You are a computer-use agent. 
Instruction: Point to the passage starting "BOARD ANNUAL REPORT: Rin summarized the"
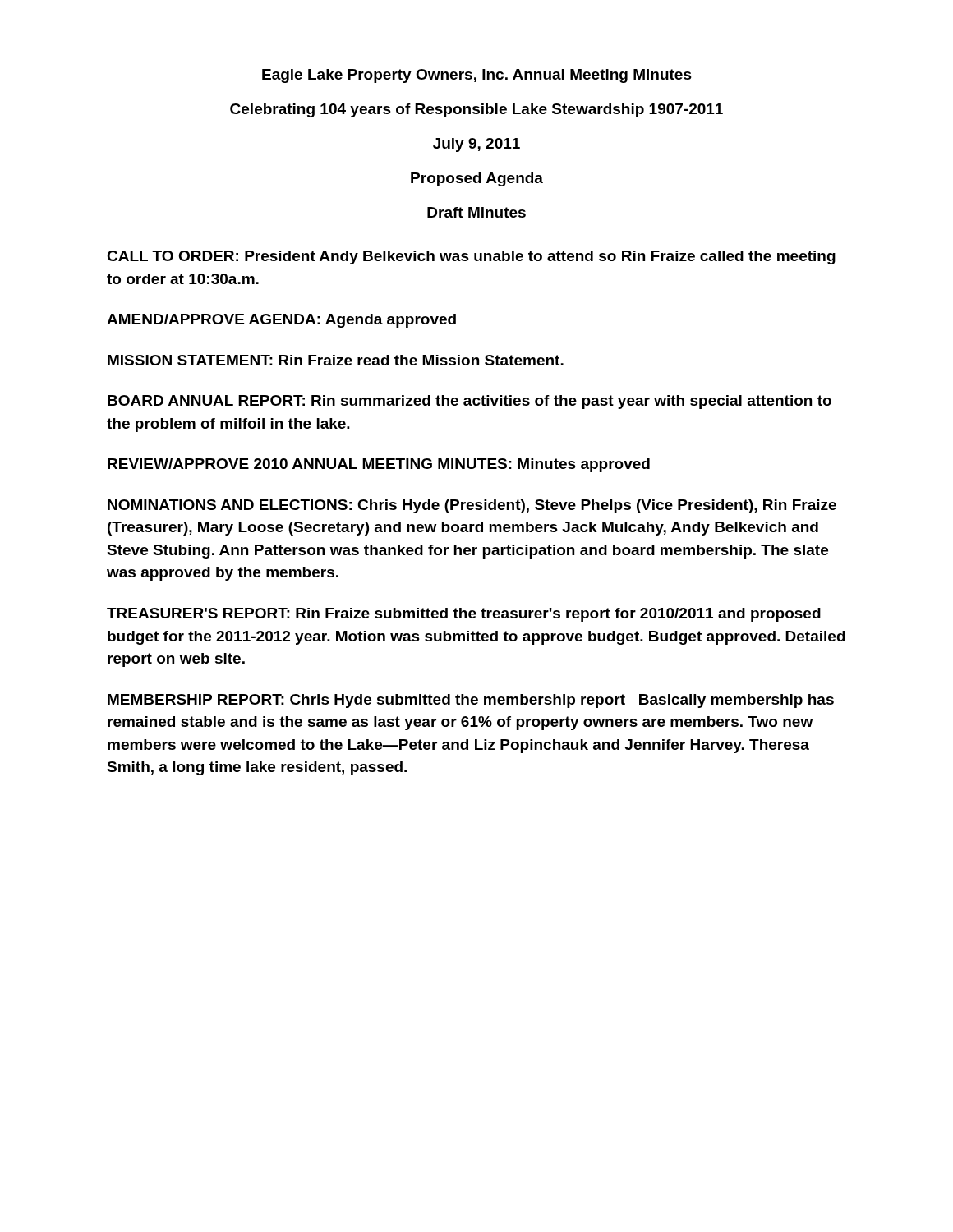click(469, 412)
